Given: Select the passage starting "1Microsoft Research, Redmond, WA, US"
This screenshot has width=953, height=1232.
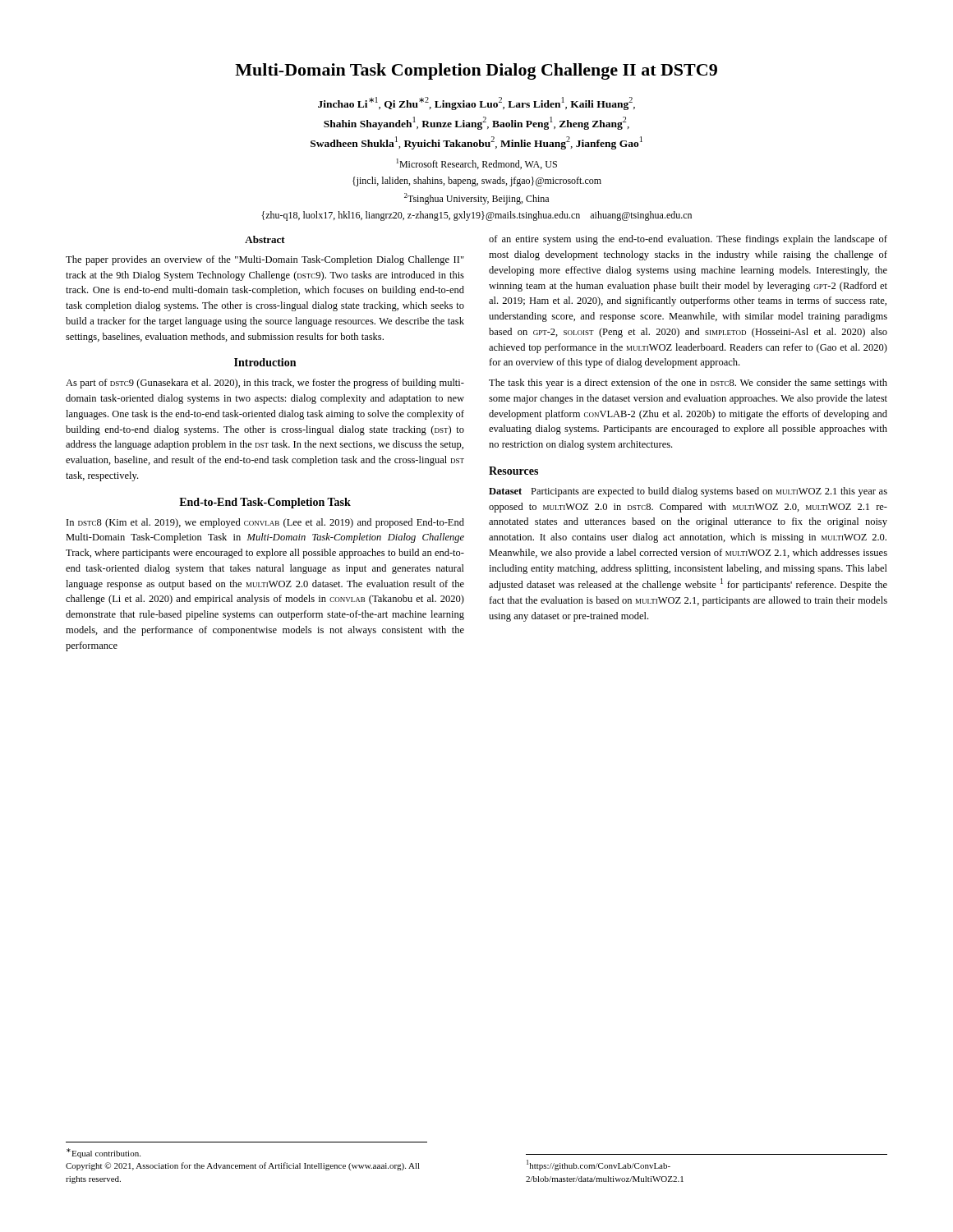Looking at the screenshot, I should [x=476, y=189].
